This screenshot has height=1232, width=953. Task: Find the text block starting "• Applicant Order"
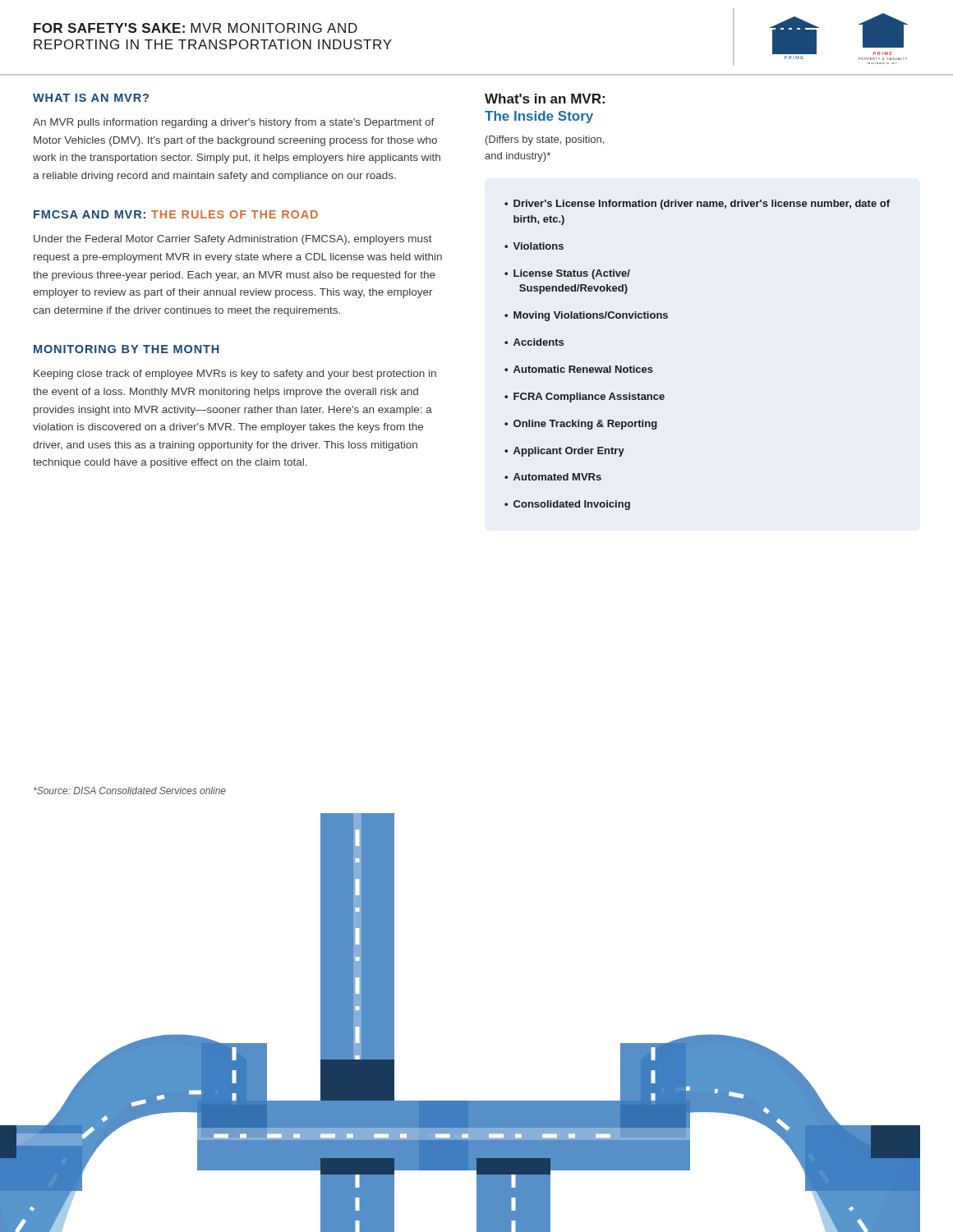point(564,451)
